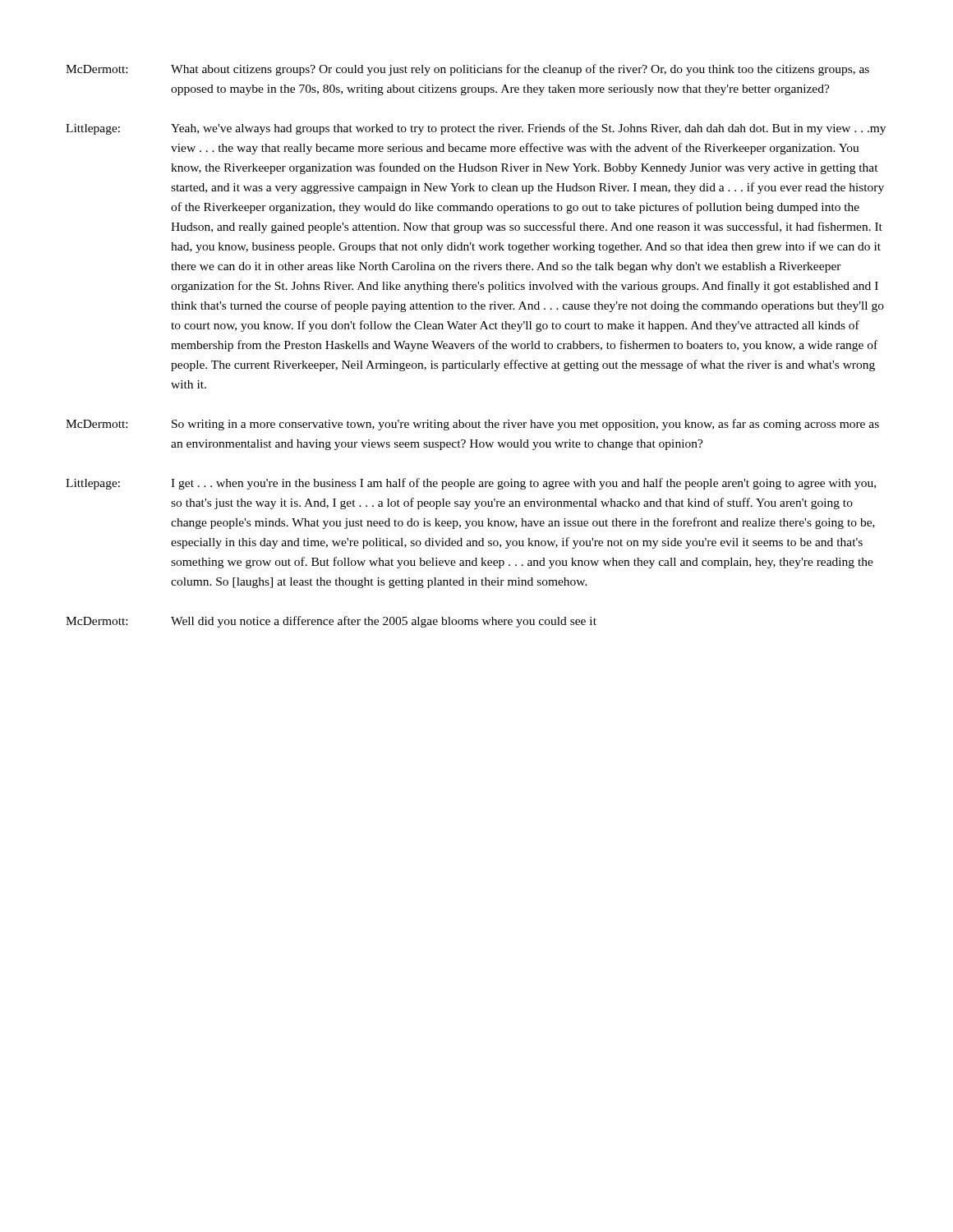Locate the list item that says "Littlepage: I get . ."
This screenshot has height=1232, width=953.
tap(476, 532)
